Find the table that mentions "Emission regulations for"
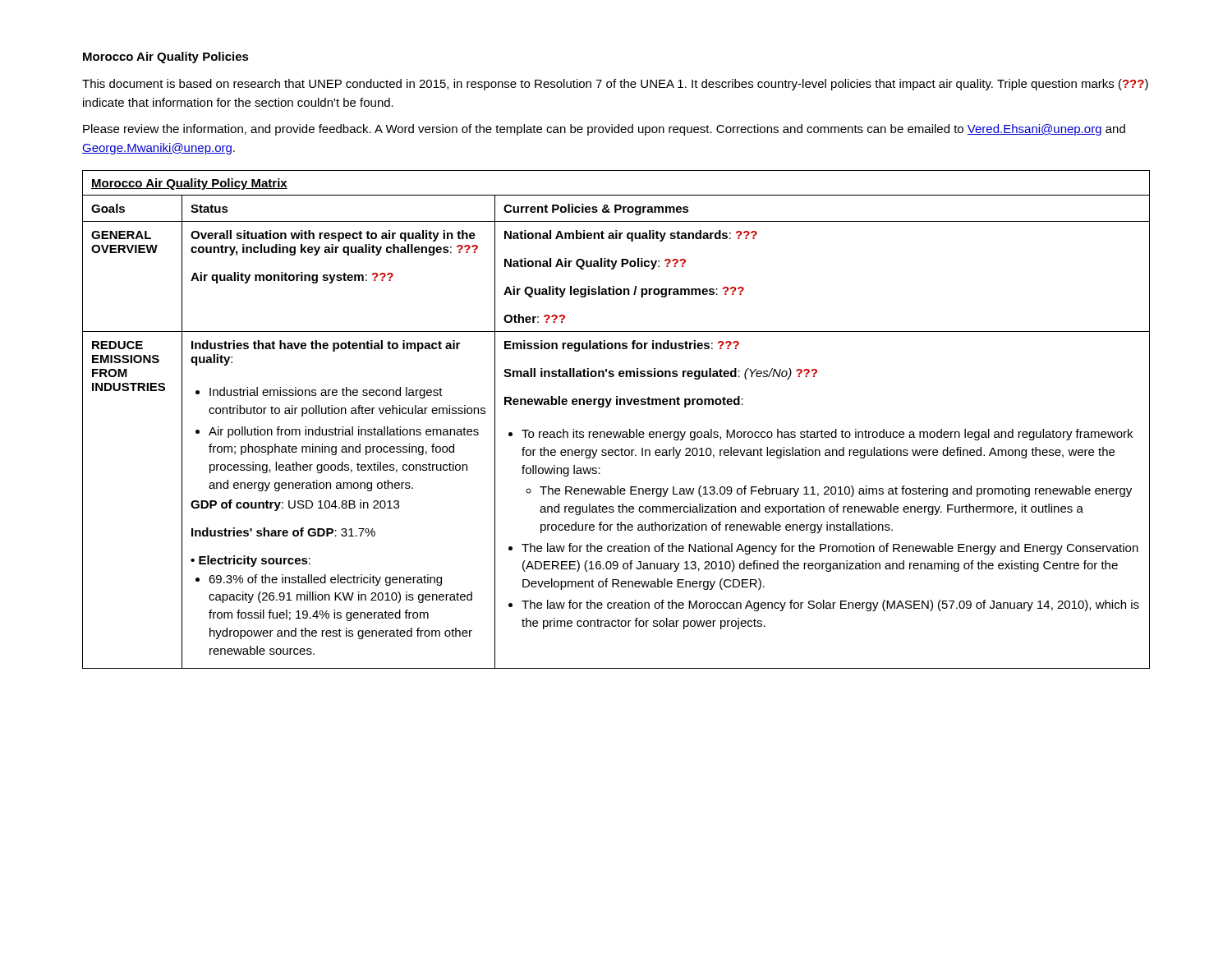The image size is (1232, 953). click(x=616, y=419)
